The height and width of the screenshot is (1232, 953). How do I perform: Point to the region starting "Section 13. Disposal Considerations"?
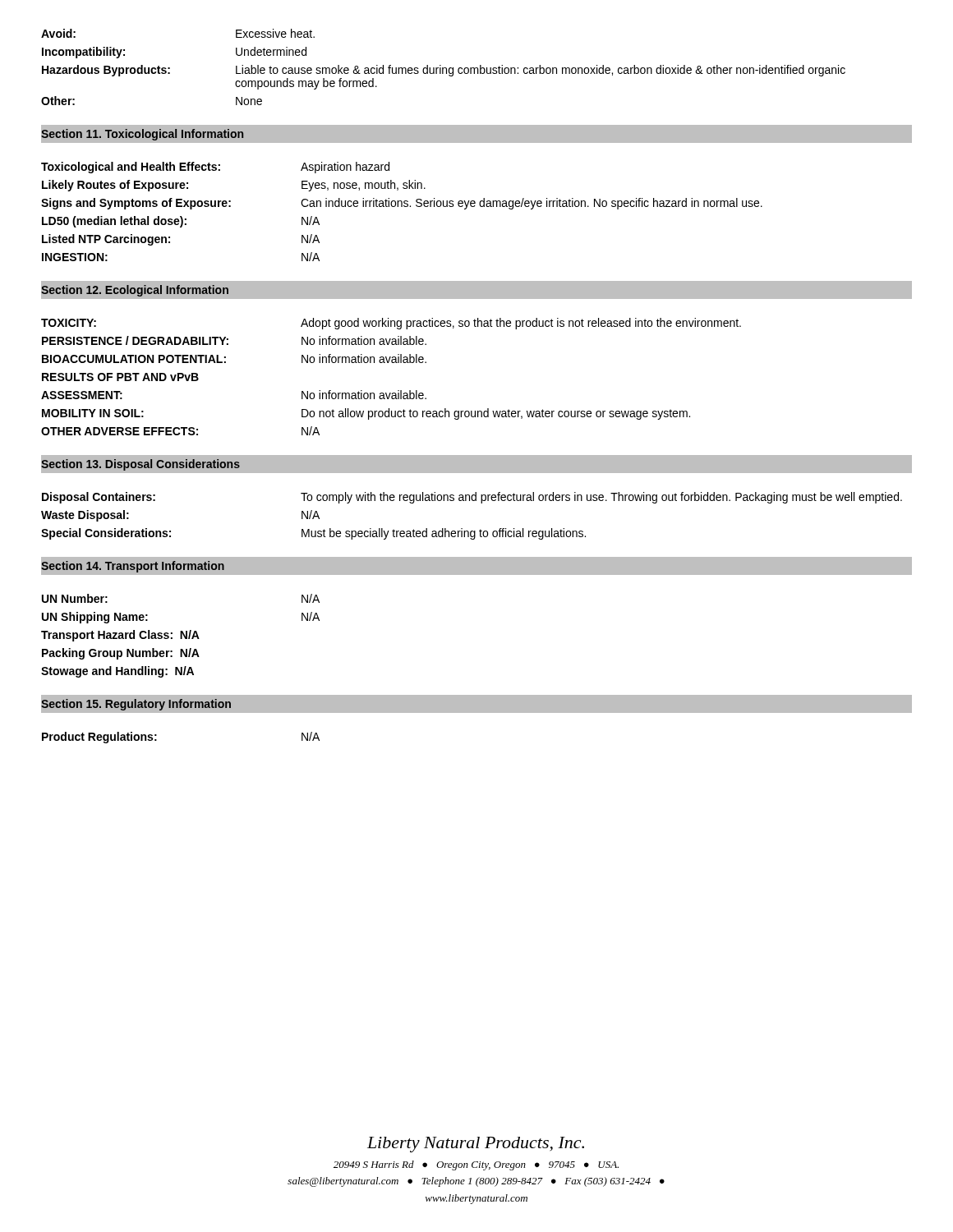click(476, 464)
